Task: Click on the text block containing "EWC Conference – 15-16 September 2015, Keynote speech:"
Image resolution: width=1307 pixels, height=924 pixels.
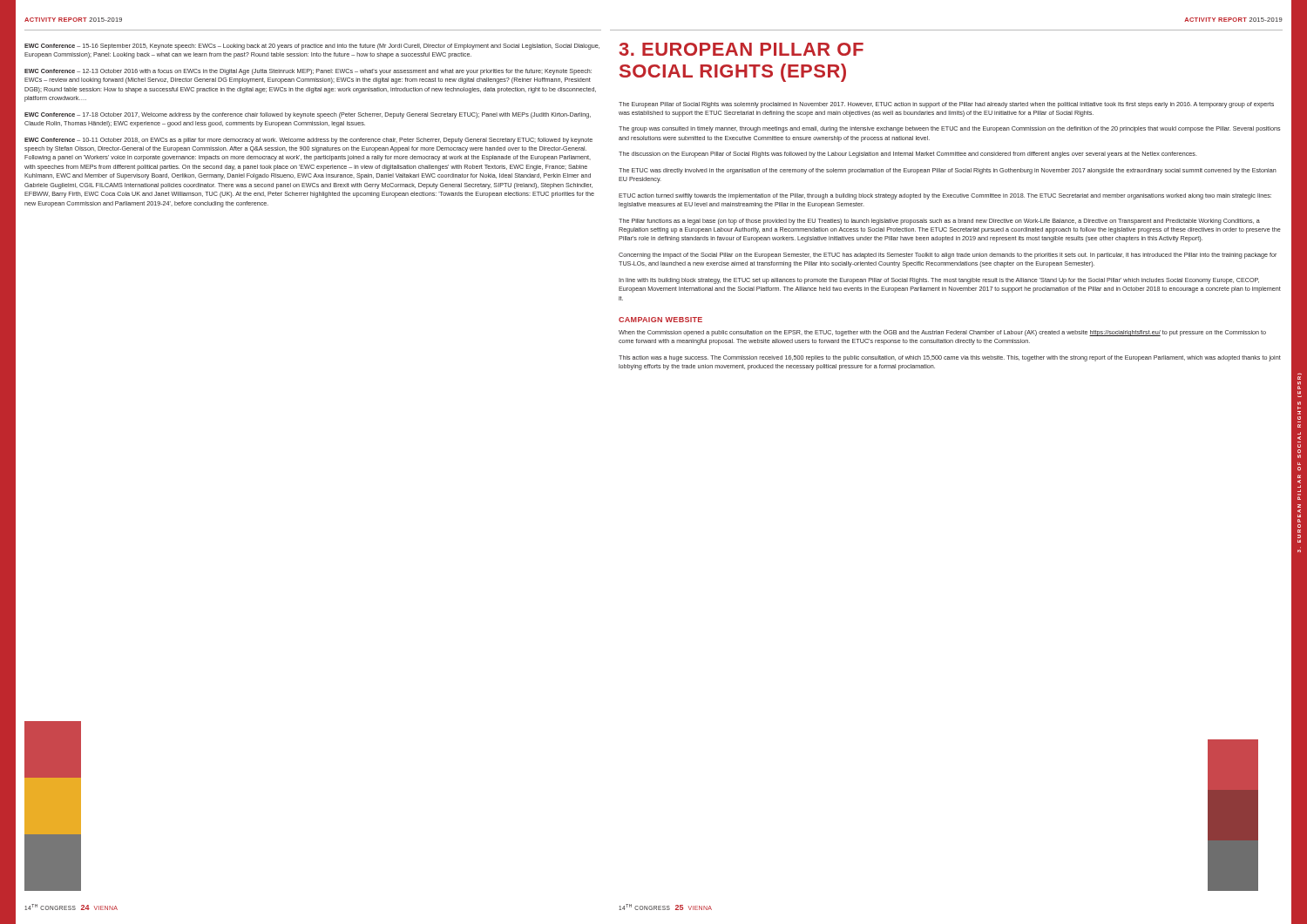Action: pyautogui.click(x=312, y=50)
